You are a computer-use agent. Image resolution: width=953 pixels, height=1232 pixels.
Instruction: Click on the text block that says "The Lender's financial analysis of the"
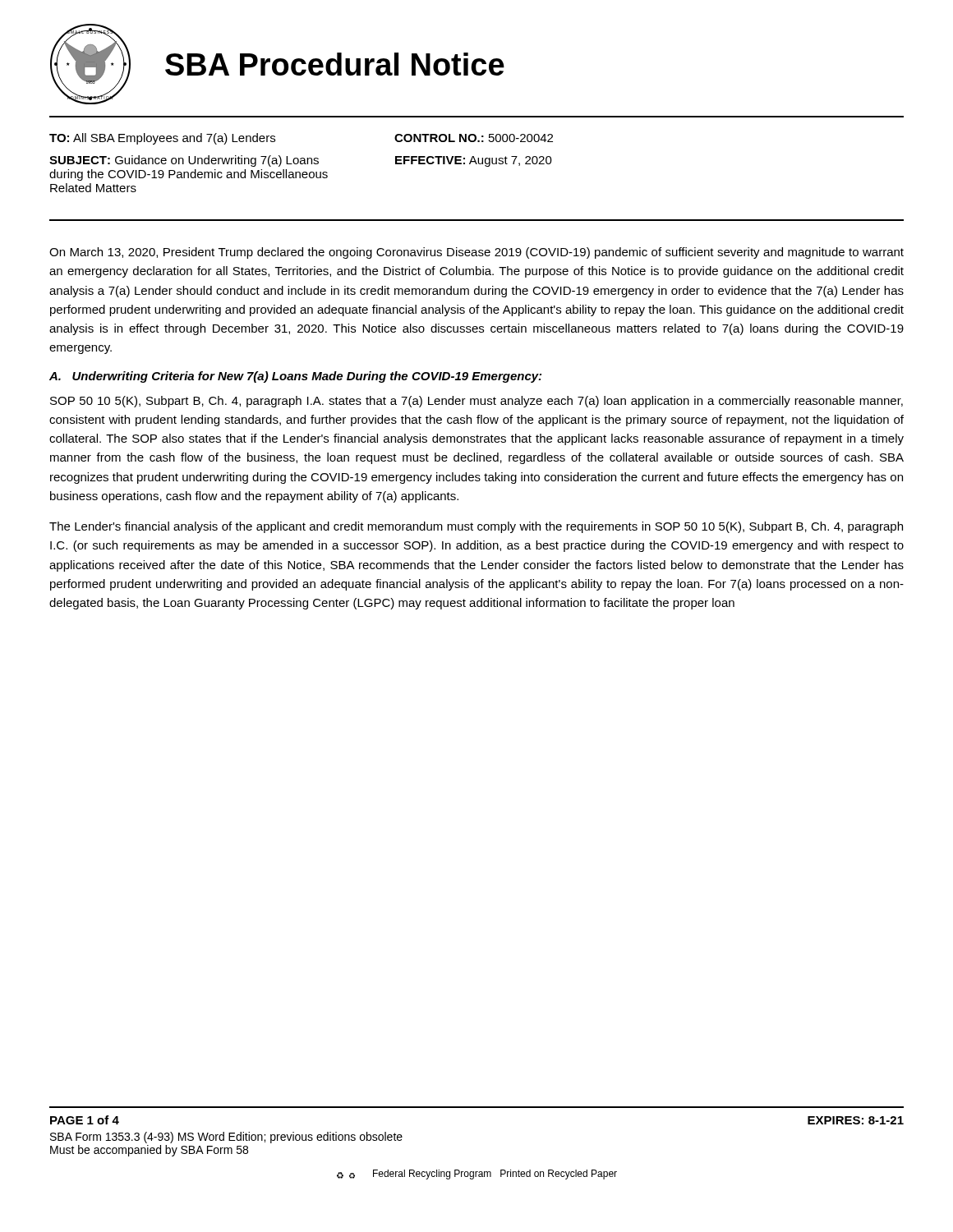click(476, 564)
